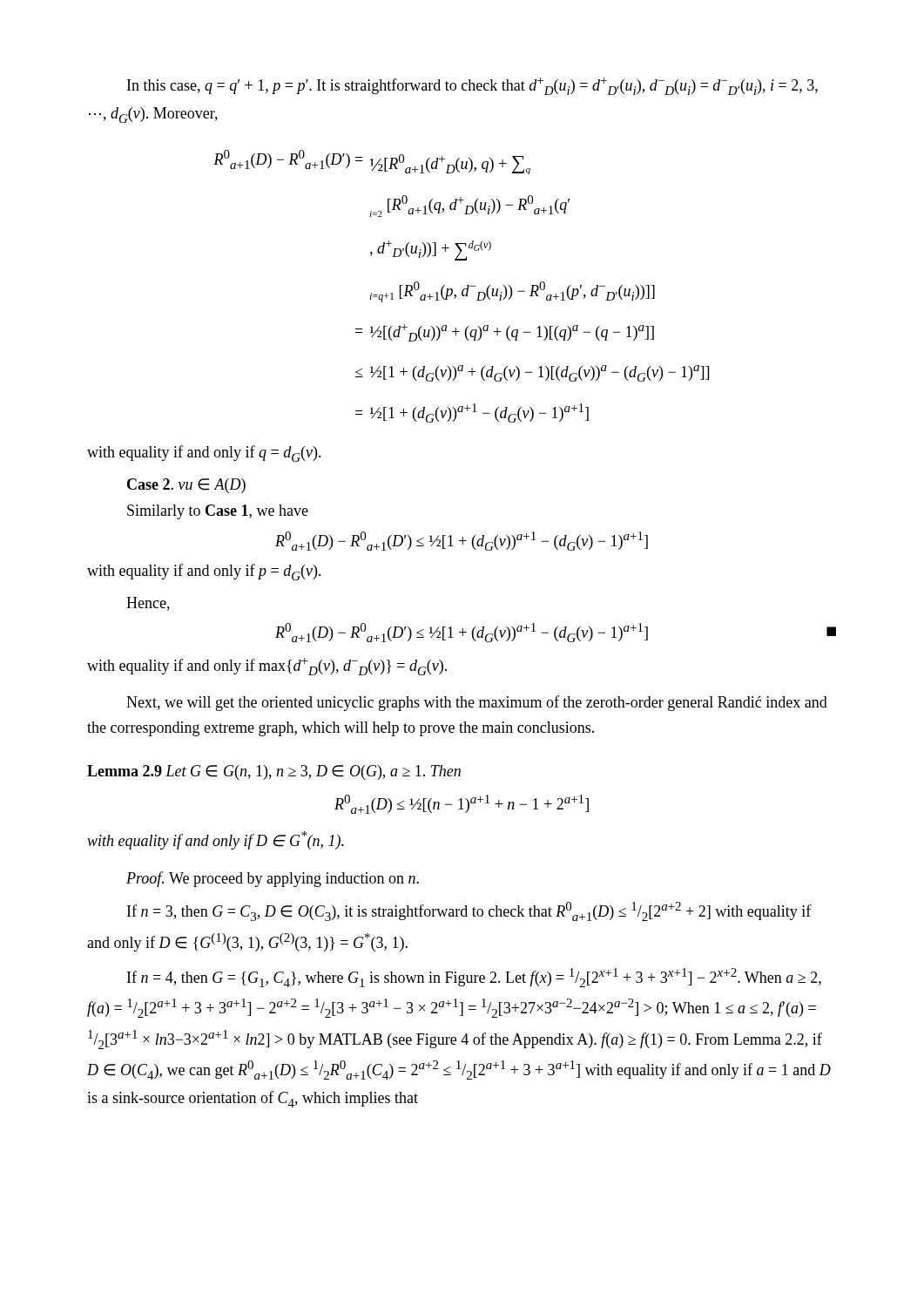Screen dimensions: 1307x924
Task: Click on the region starting "with equality if and only if p ="
Action: (204, 572)
